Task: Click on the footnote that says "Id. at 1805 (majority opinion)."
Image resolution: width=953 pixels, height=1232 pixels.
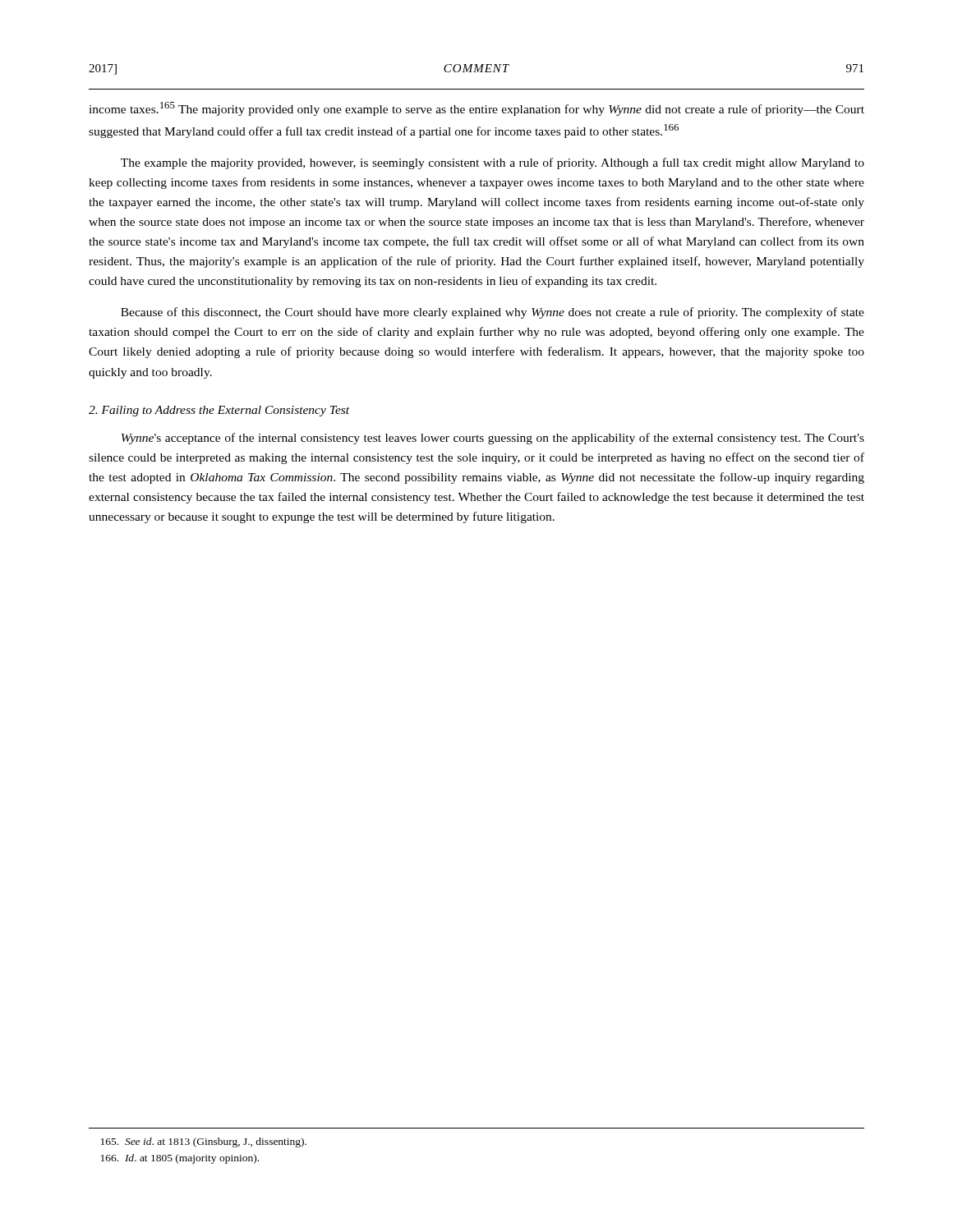Action: [x=174, y=1157]
